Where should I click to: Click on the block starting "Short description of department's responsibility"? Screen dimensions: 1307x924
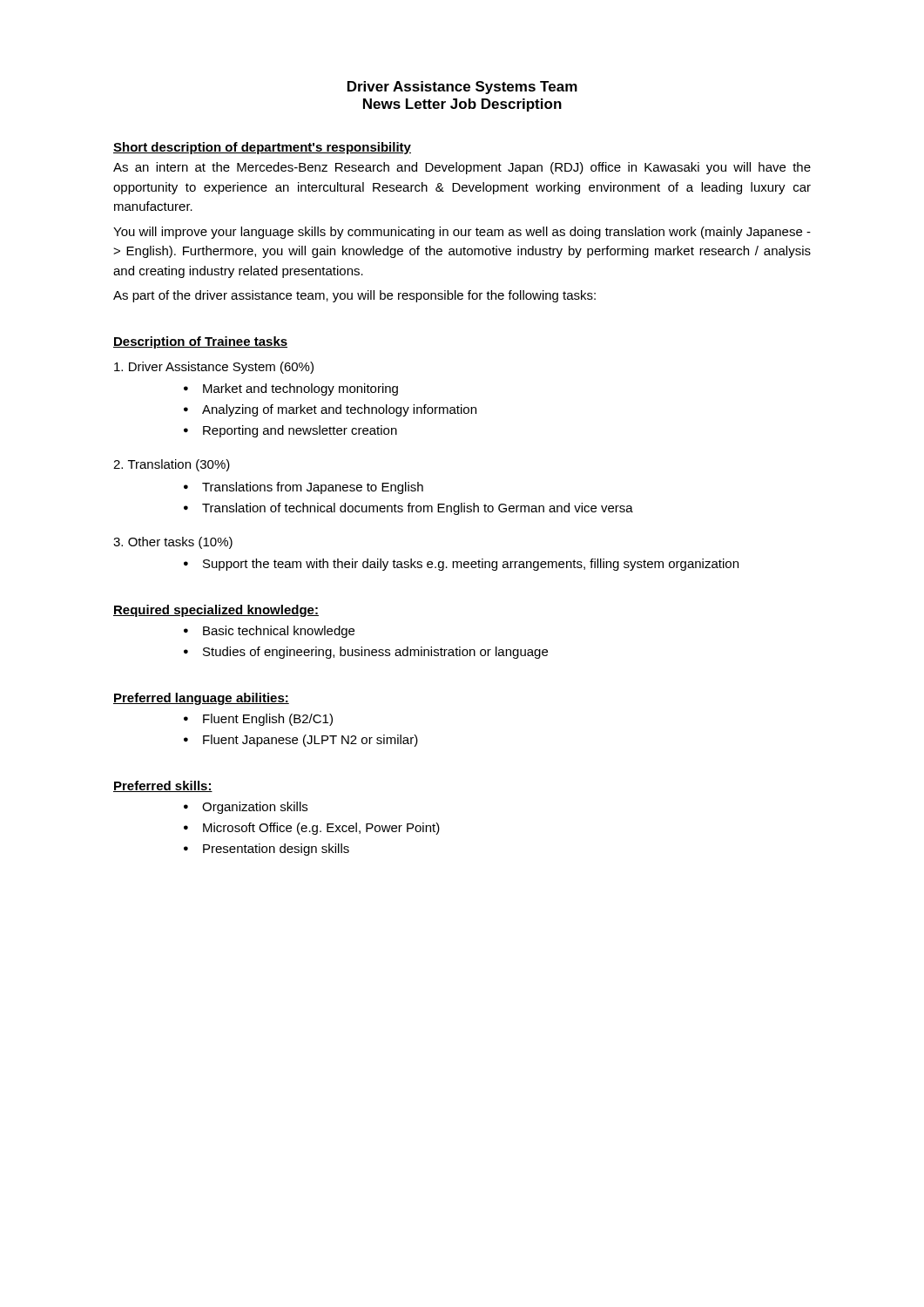[x=262, y=147]
